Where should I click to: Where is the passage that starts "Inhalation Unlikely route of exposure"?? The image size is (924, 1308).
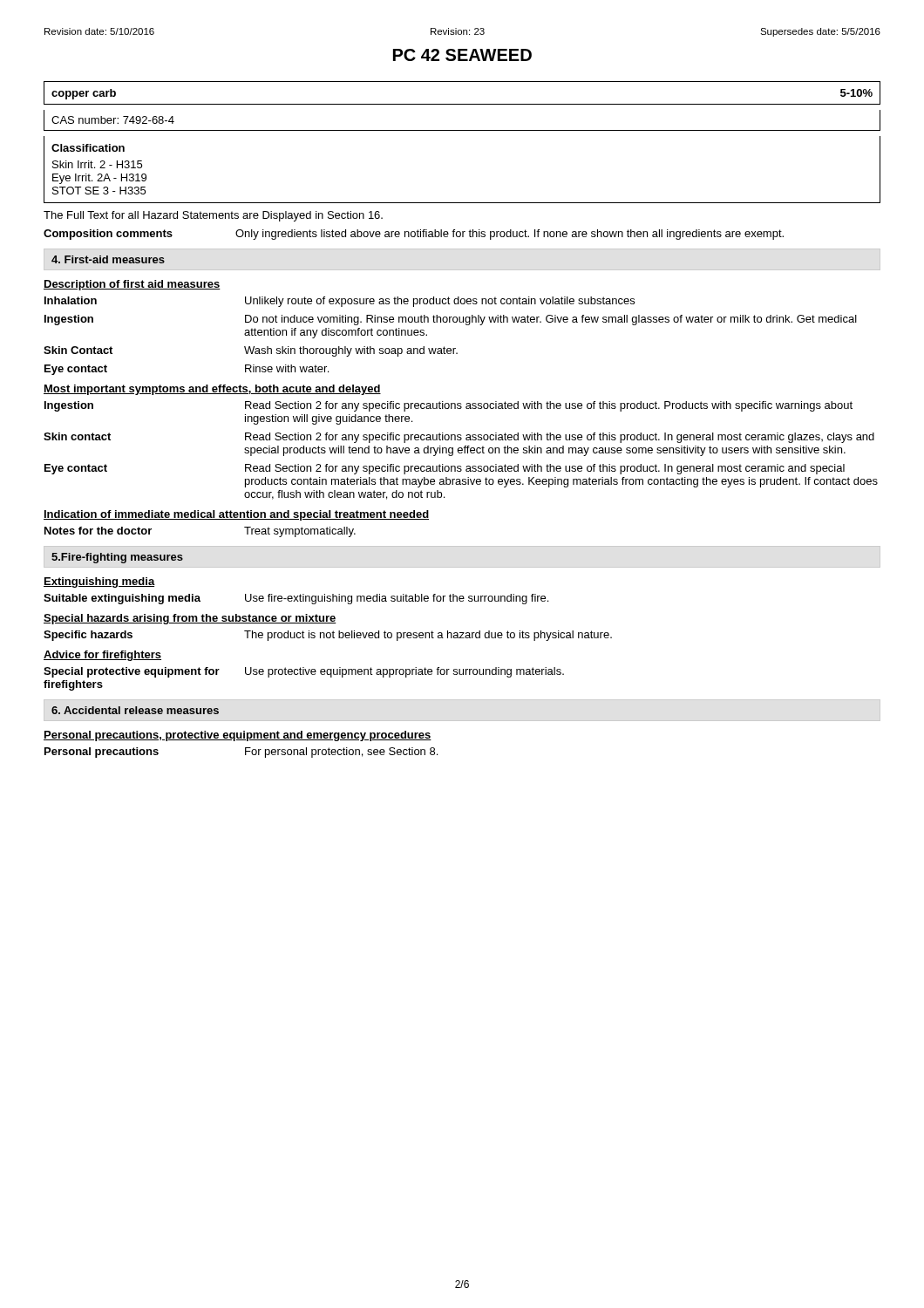click(462, 300)
